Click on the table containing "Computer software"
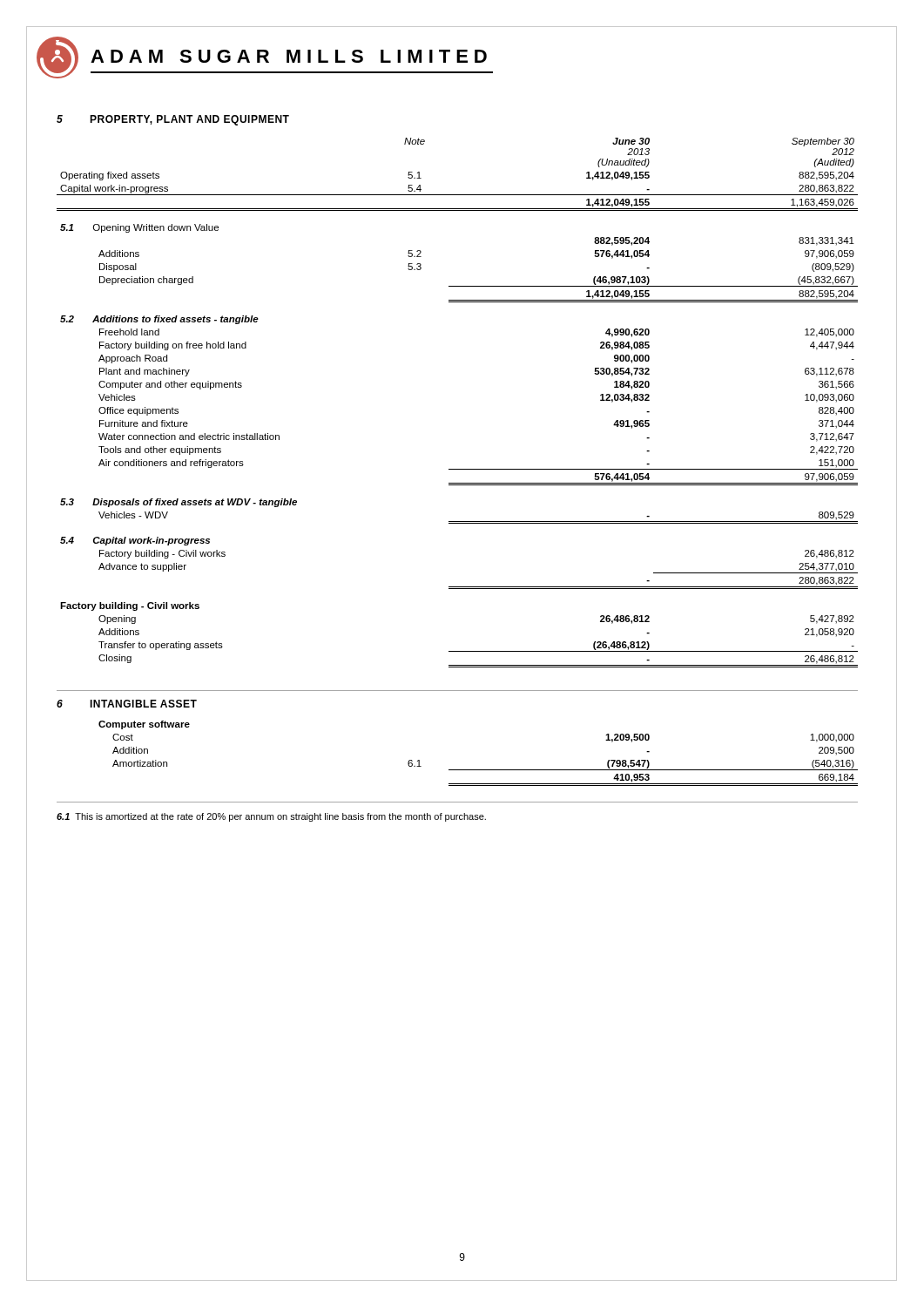Viewport: 924px width, 1307px height. [457, 752]
